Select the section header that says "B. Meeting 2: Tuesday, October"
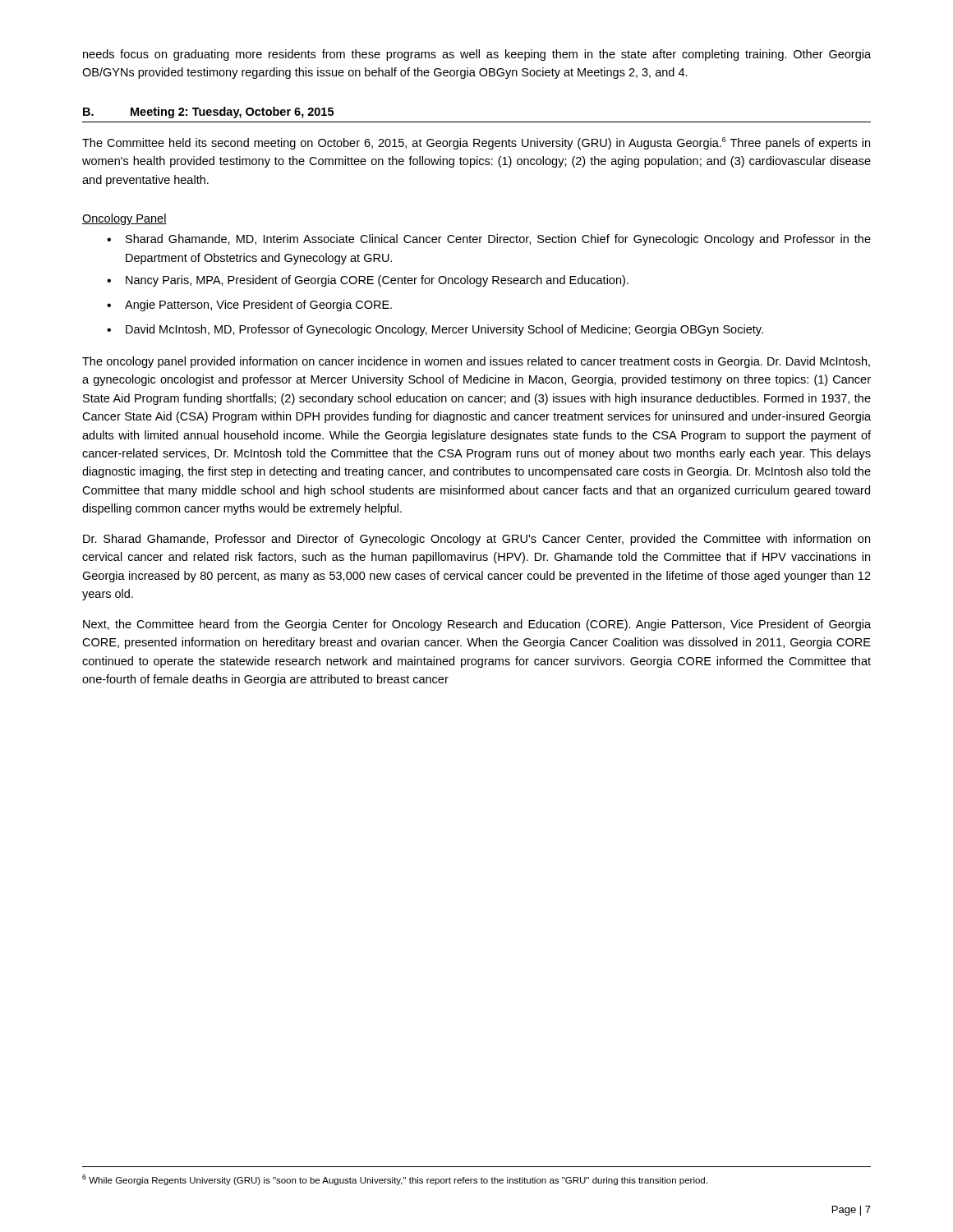This screenshot has height=1232, width=953. pyautogui.click(x=476, y=112)
